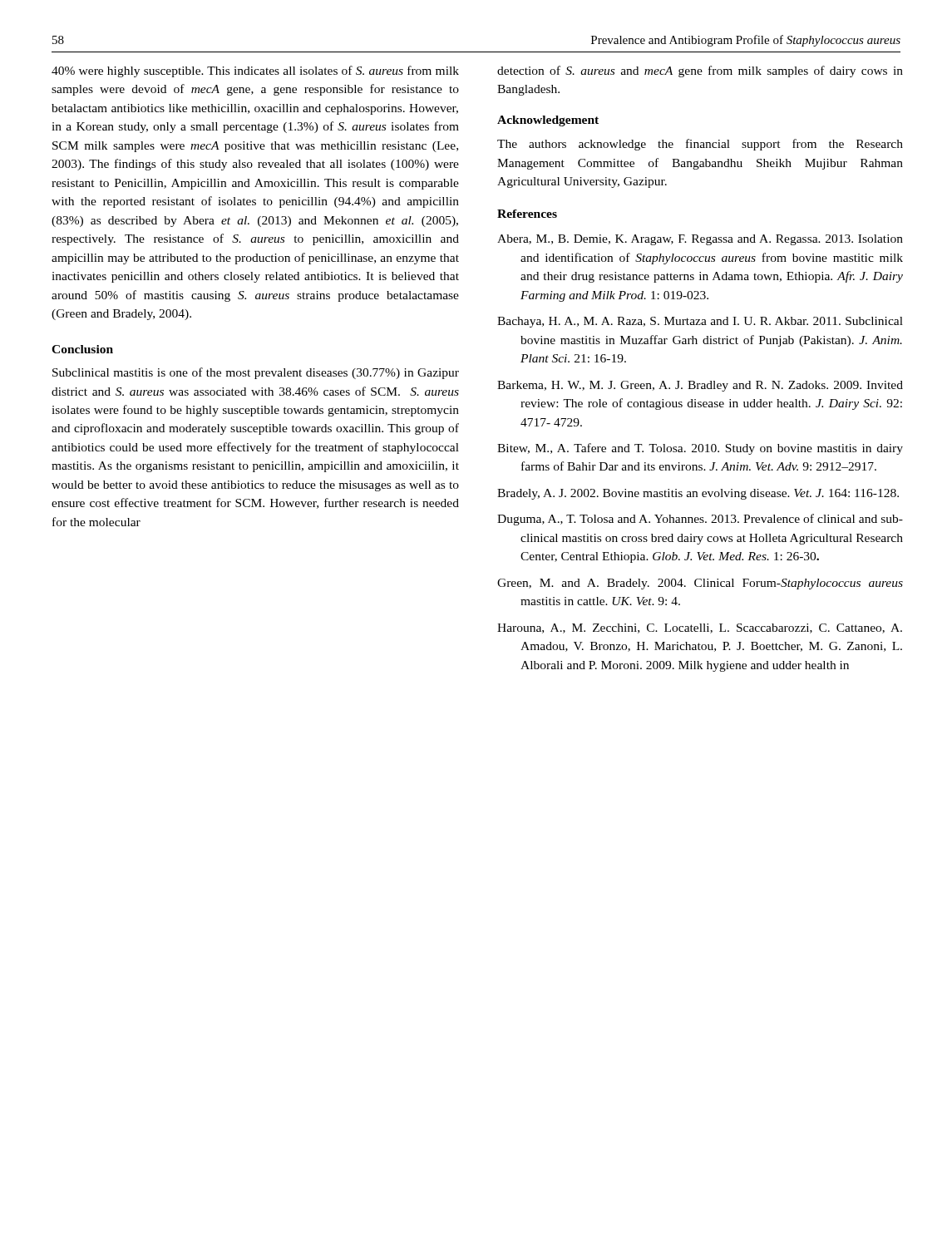The width and height of the screenshot is (952, 1247).
Task: Locate the text block containing "Green, M. and A. Bradely. 2004."
Action: pos(700,592)
